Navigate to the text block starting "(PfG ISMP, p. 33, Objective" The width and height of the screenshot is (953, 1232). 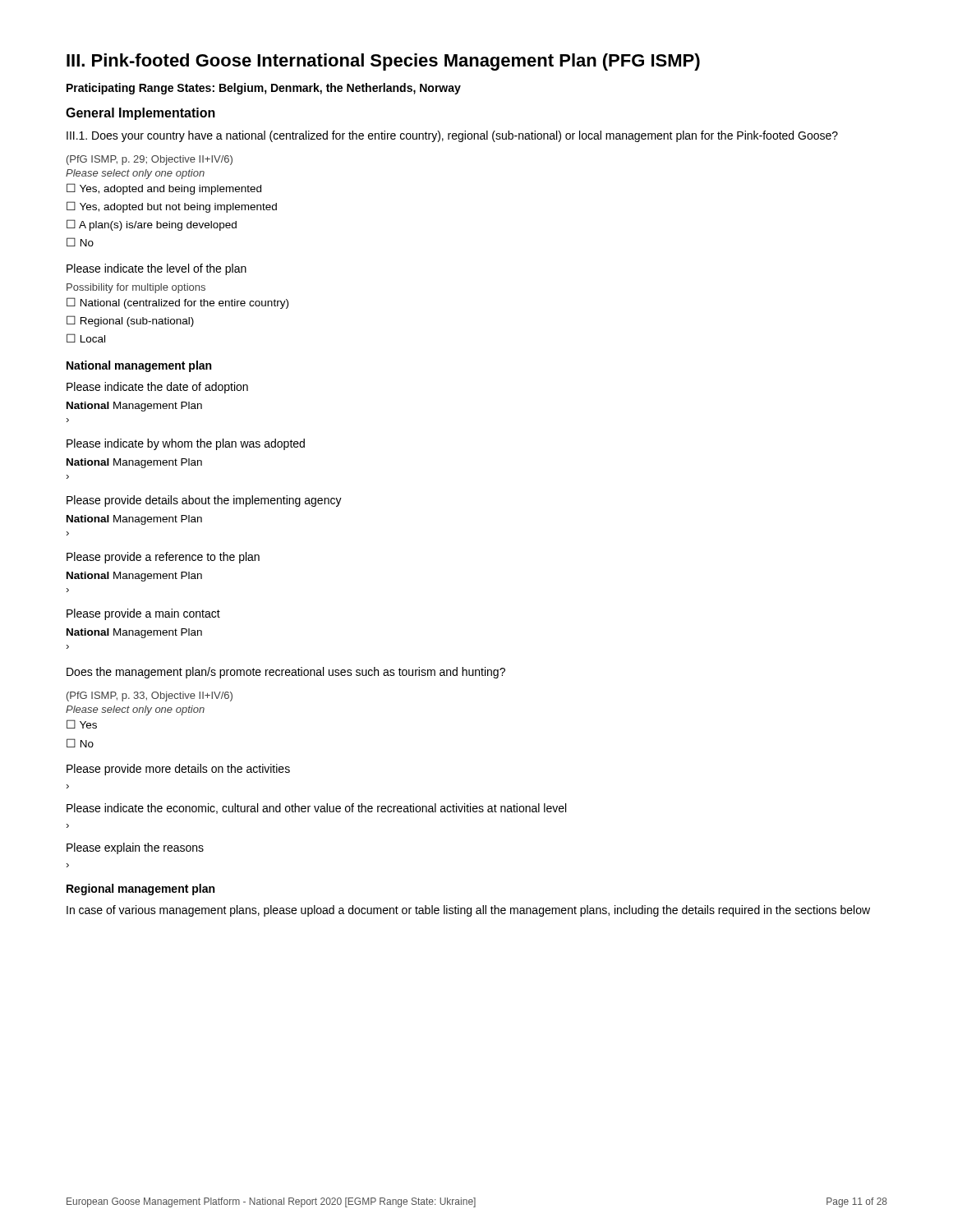click(150, 696)
